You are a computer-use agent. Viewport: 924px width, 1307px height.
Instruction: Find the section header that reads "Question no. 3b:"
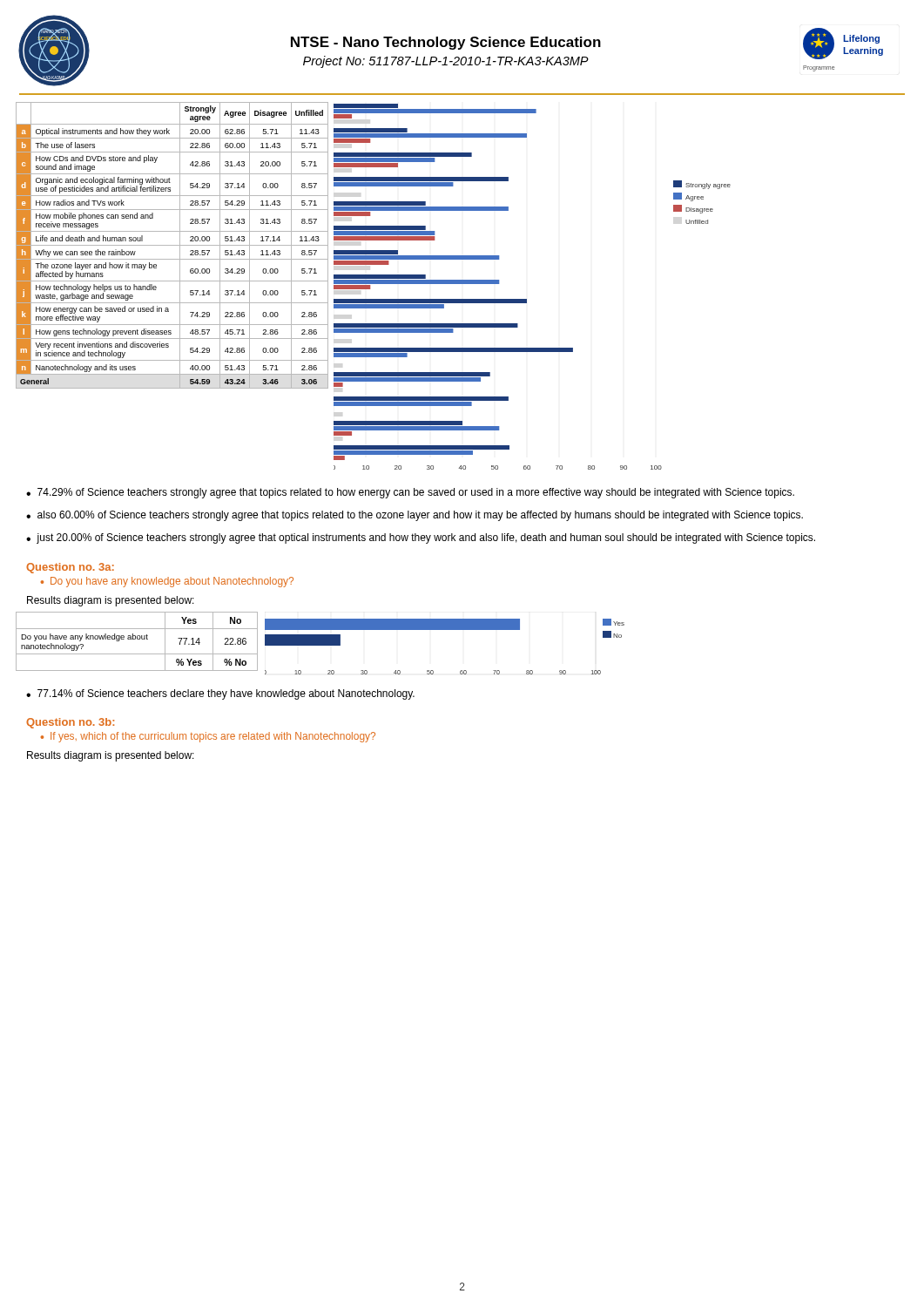[x=71, y=722]
